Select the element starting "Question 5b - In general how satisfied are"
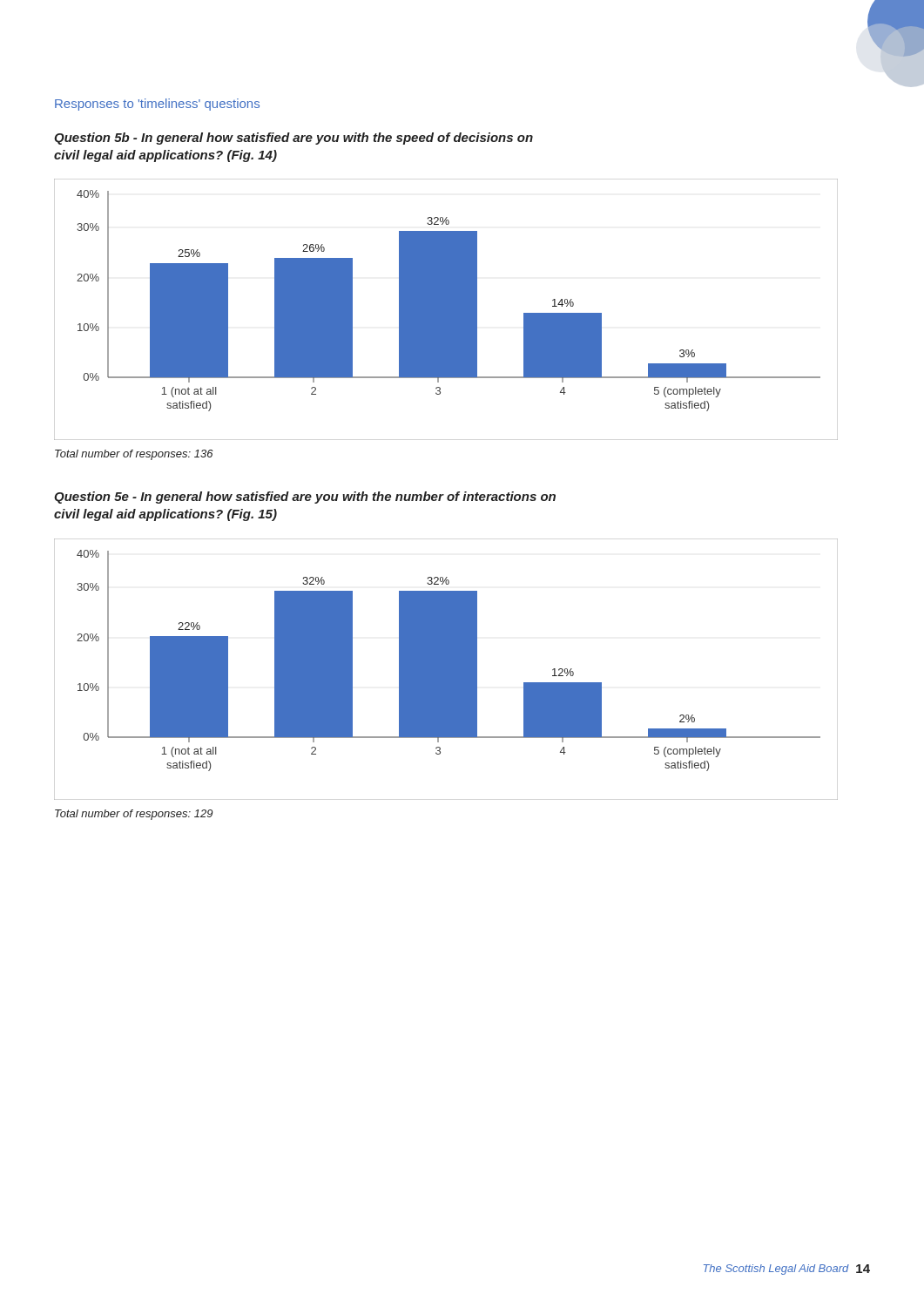This screenshot has width=924, height=1307. pyautogui.click(x=359, y=147)
